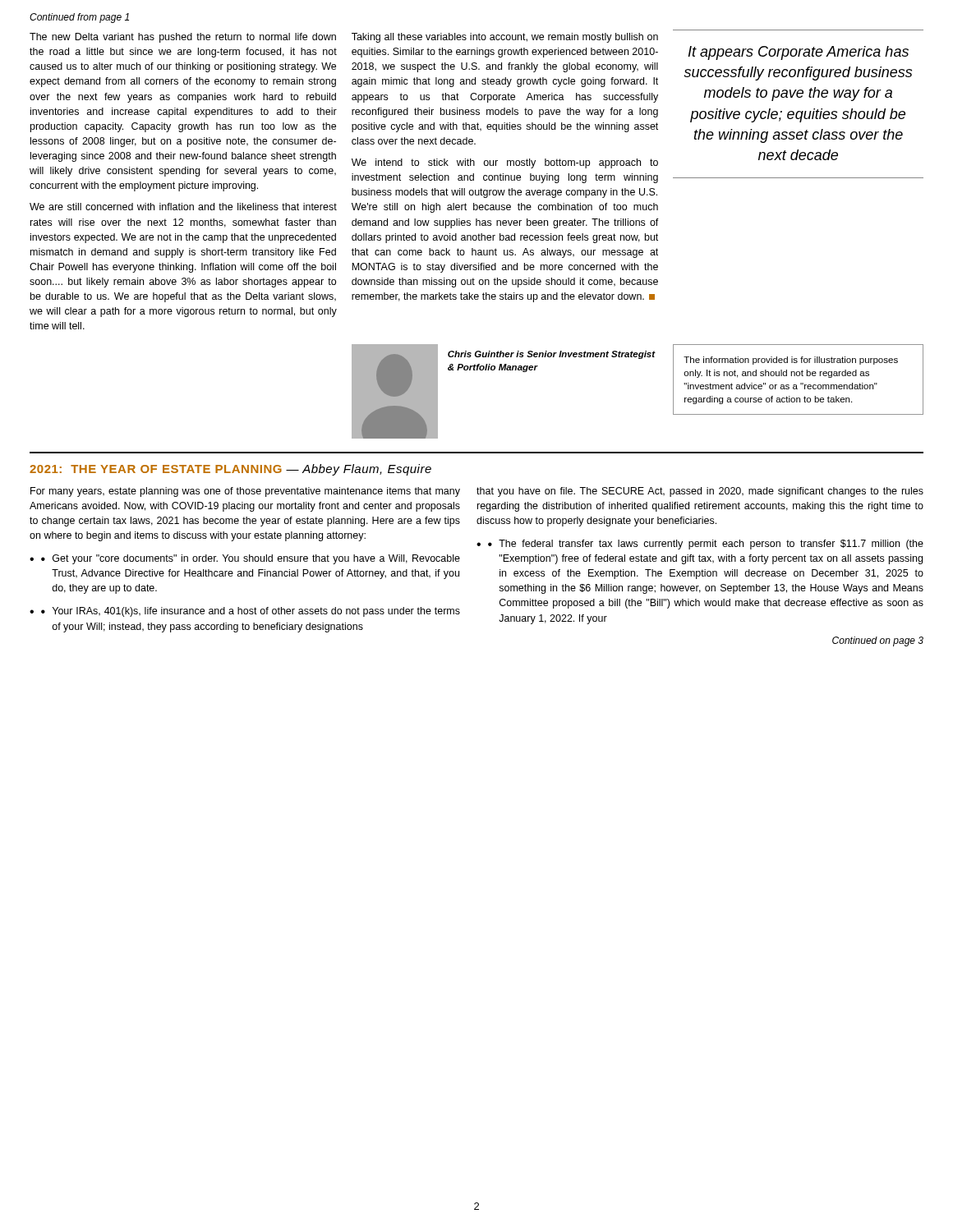Image resolution: width=953 pixels, height=1232 pixels.
Task: Select the element starting "For many years, estate planning was"
Action: tap(245, 513)
